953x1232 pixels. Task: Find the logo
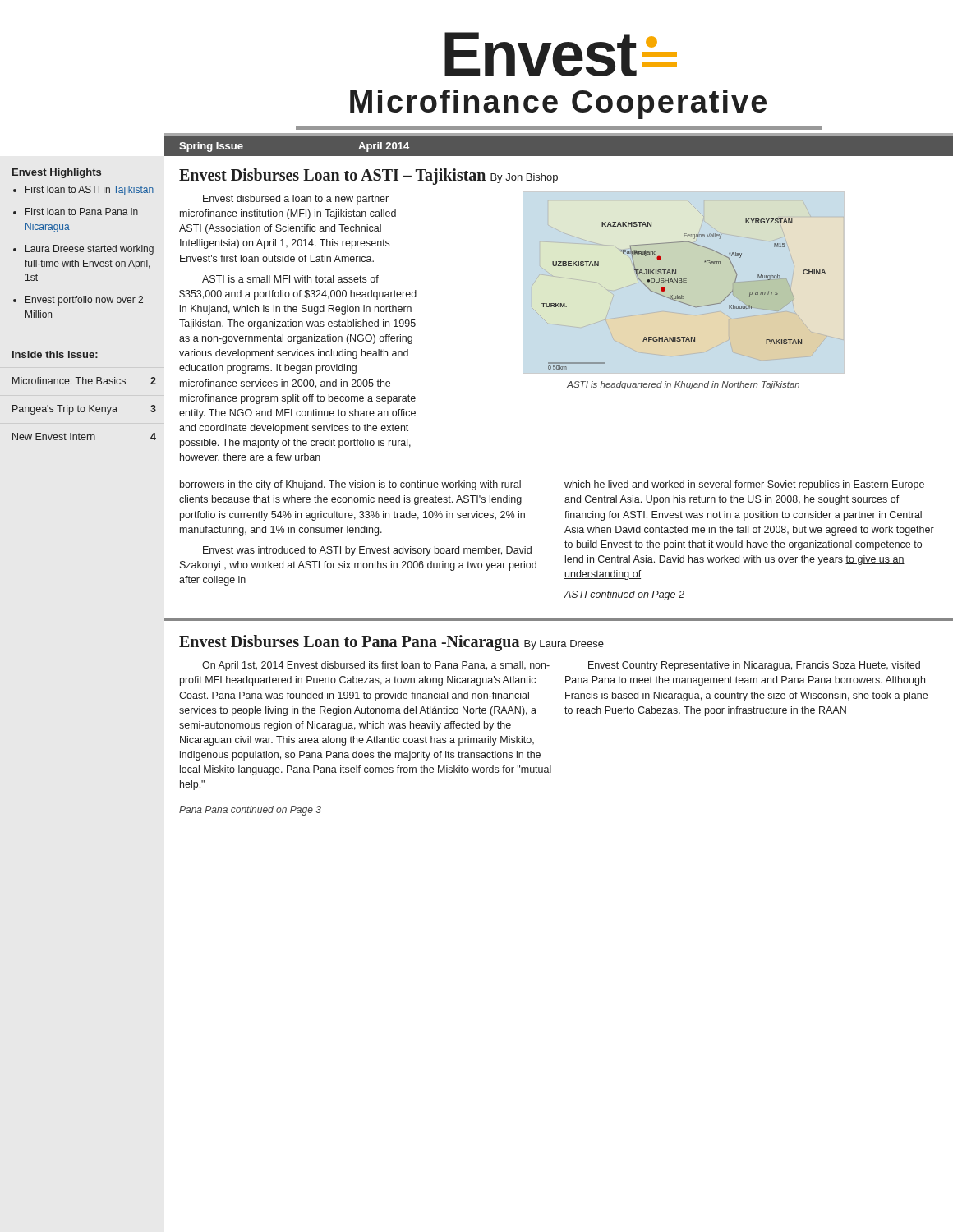point(559,68)
